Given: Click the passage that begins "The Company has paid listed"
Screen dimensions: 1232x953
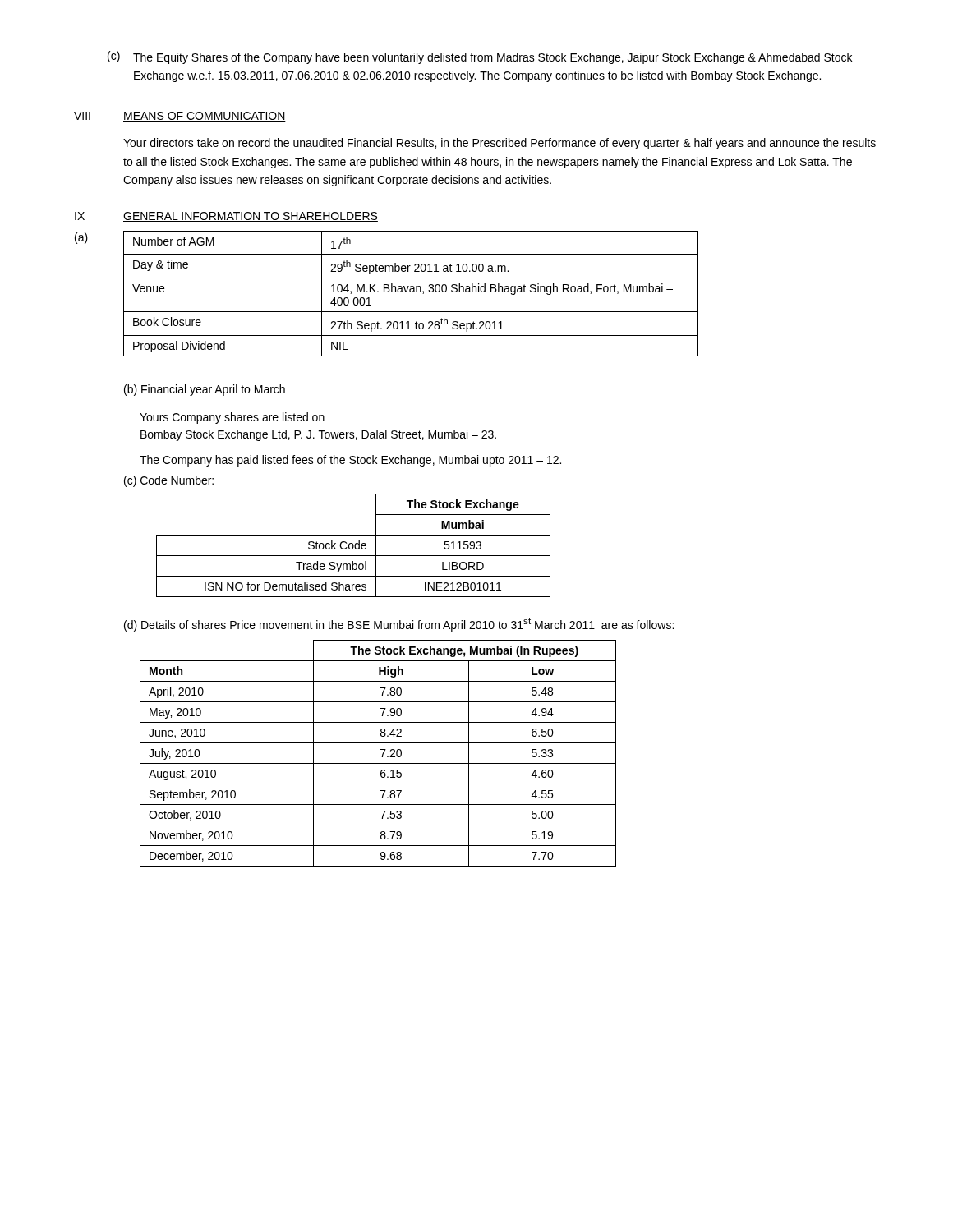Looking at the screenshot, I should 351,460.
